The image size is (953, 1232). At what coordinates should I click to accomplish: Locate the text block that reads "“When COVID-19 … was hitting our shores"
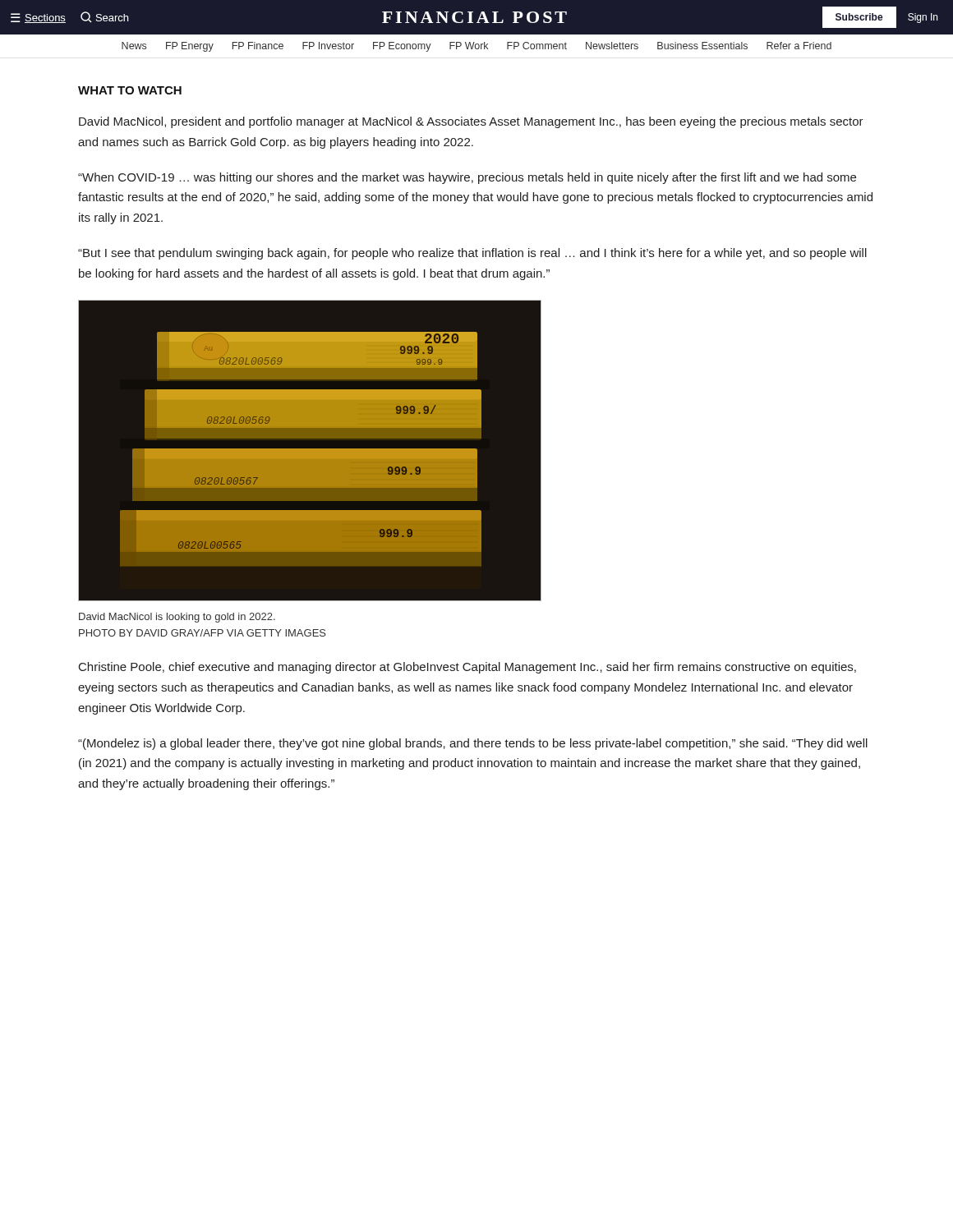tap(476, 197)
